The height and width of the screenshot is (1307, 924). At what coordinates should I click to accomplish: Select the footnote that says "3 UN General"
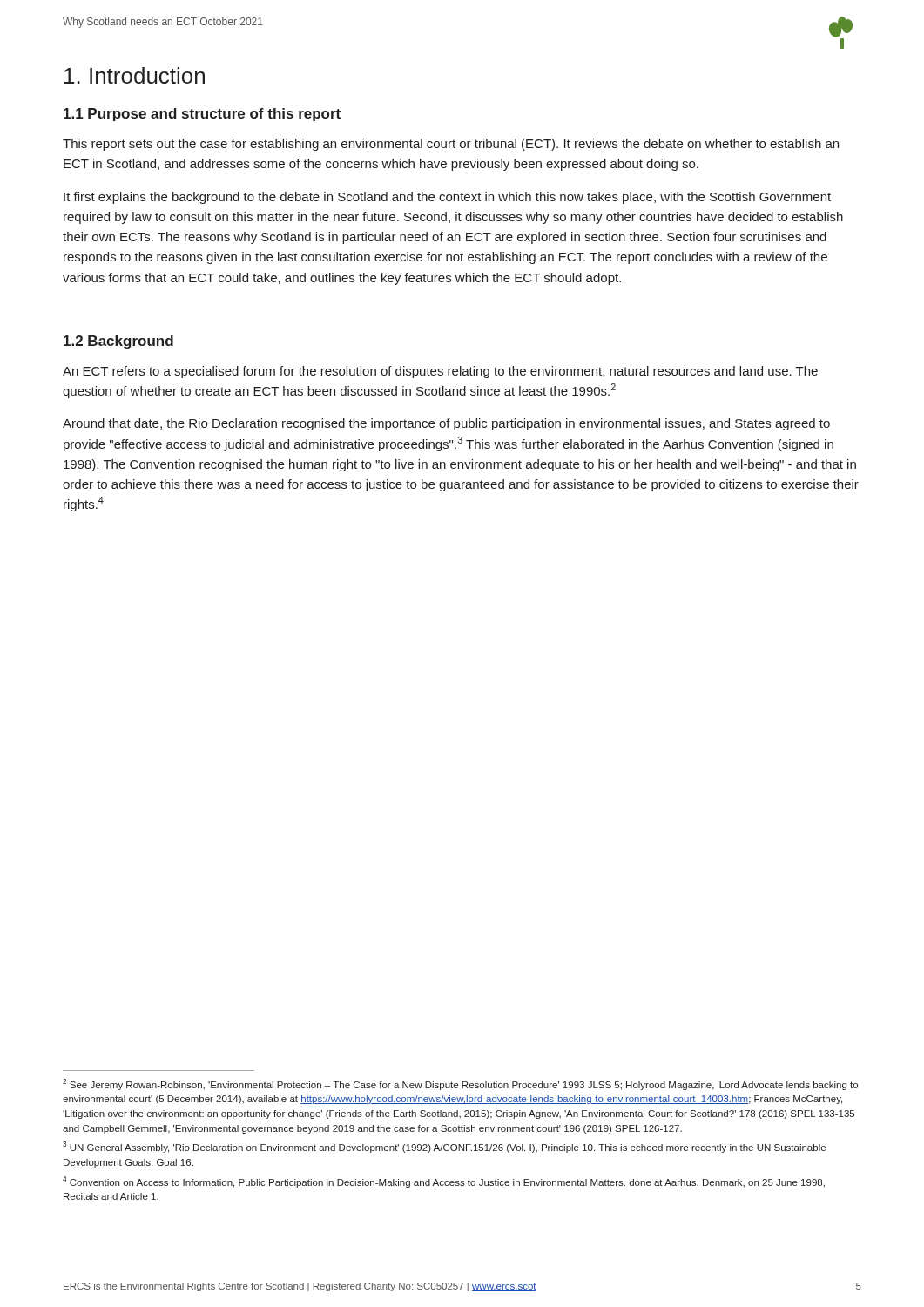[x=444, y=1154]
